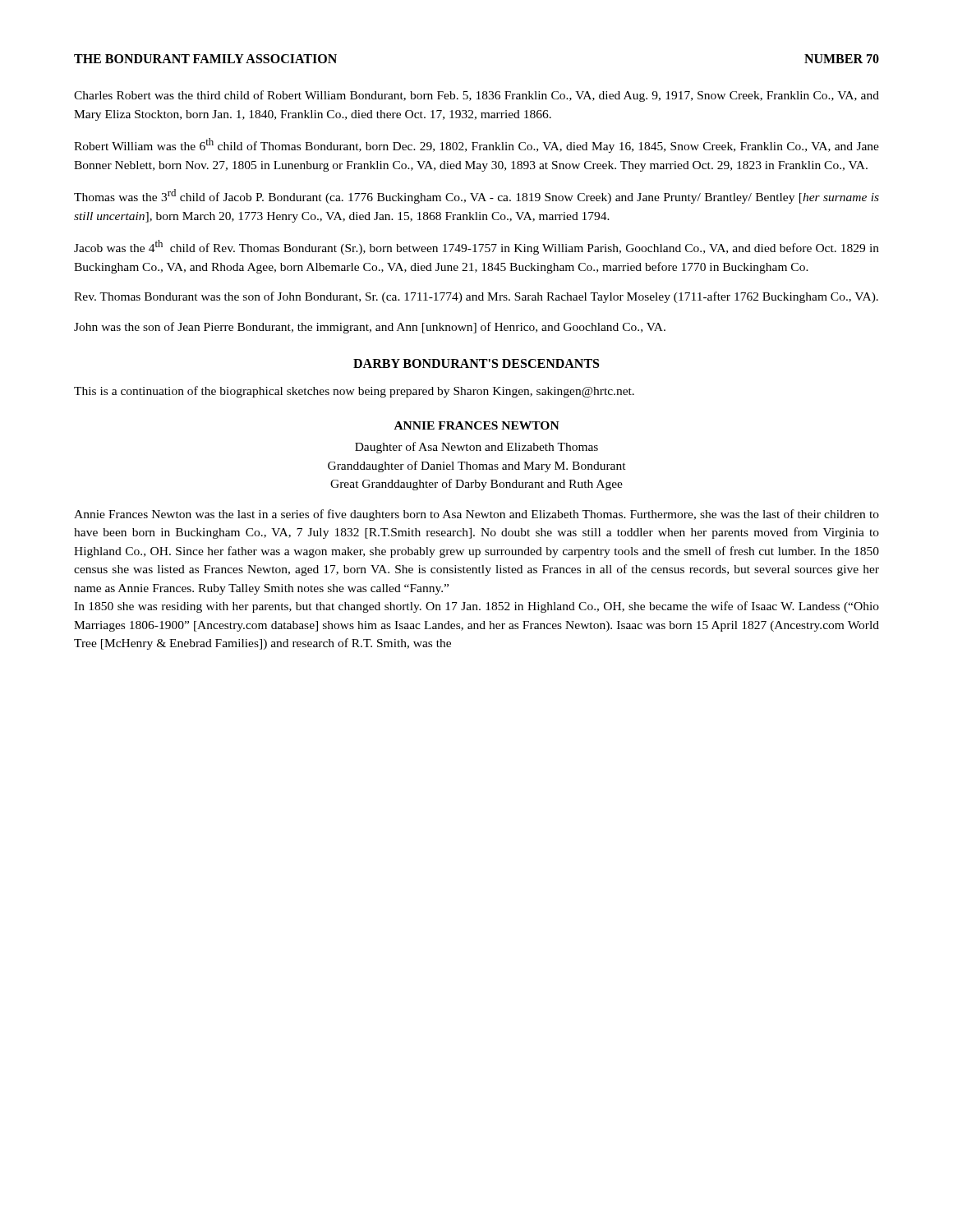Image resolution: width=953 pixels, height=1232 pixels.
Task: Locate the block of text that opens with "Thomas was the 3rd child of Jacob"
Action: point(476,206)
